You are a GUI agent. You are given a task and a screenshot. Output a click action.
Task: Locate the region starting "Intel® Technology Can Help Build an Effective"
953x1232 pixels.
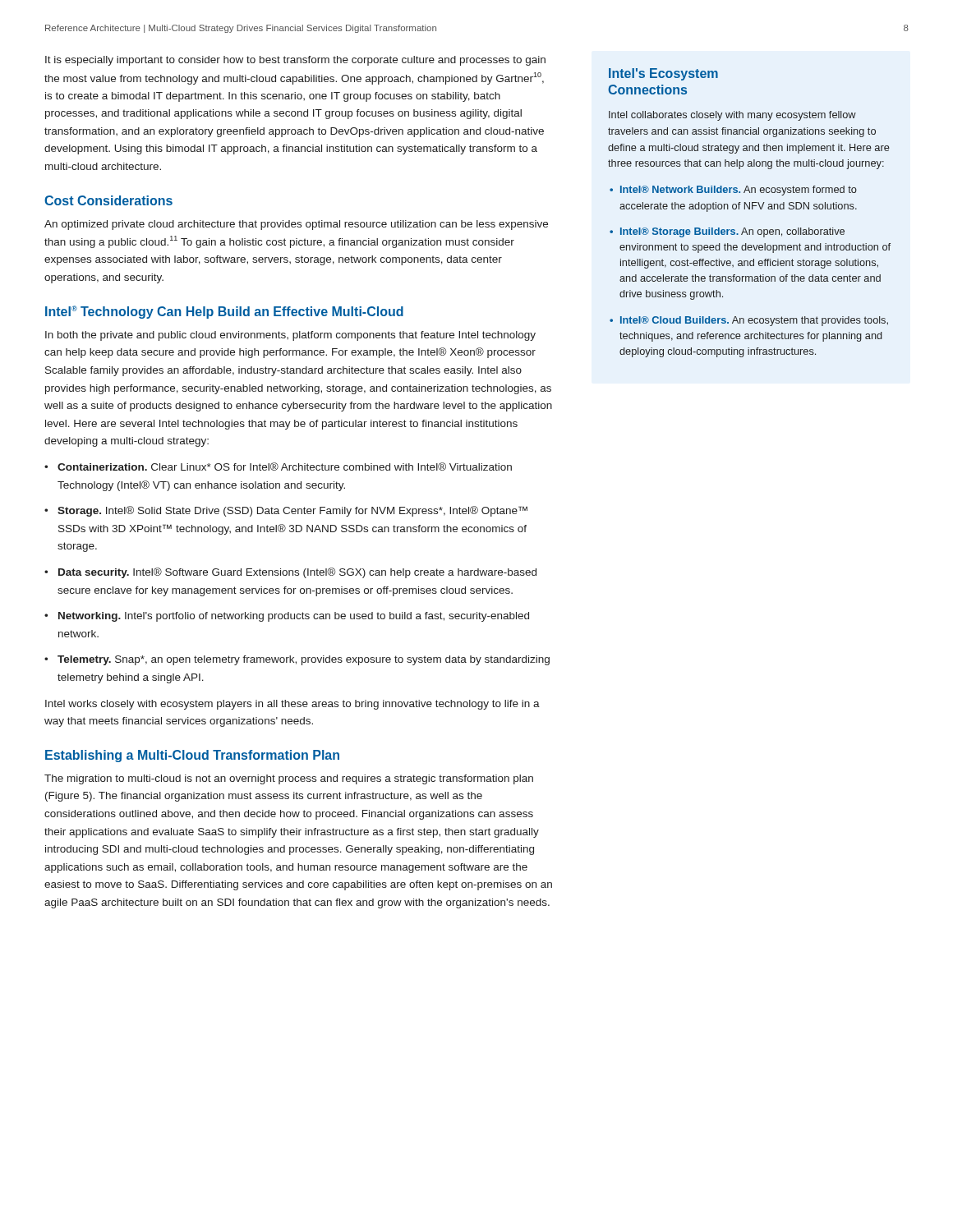[x=224, y=311]
